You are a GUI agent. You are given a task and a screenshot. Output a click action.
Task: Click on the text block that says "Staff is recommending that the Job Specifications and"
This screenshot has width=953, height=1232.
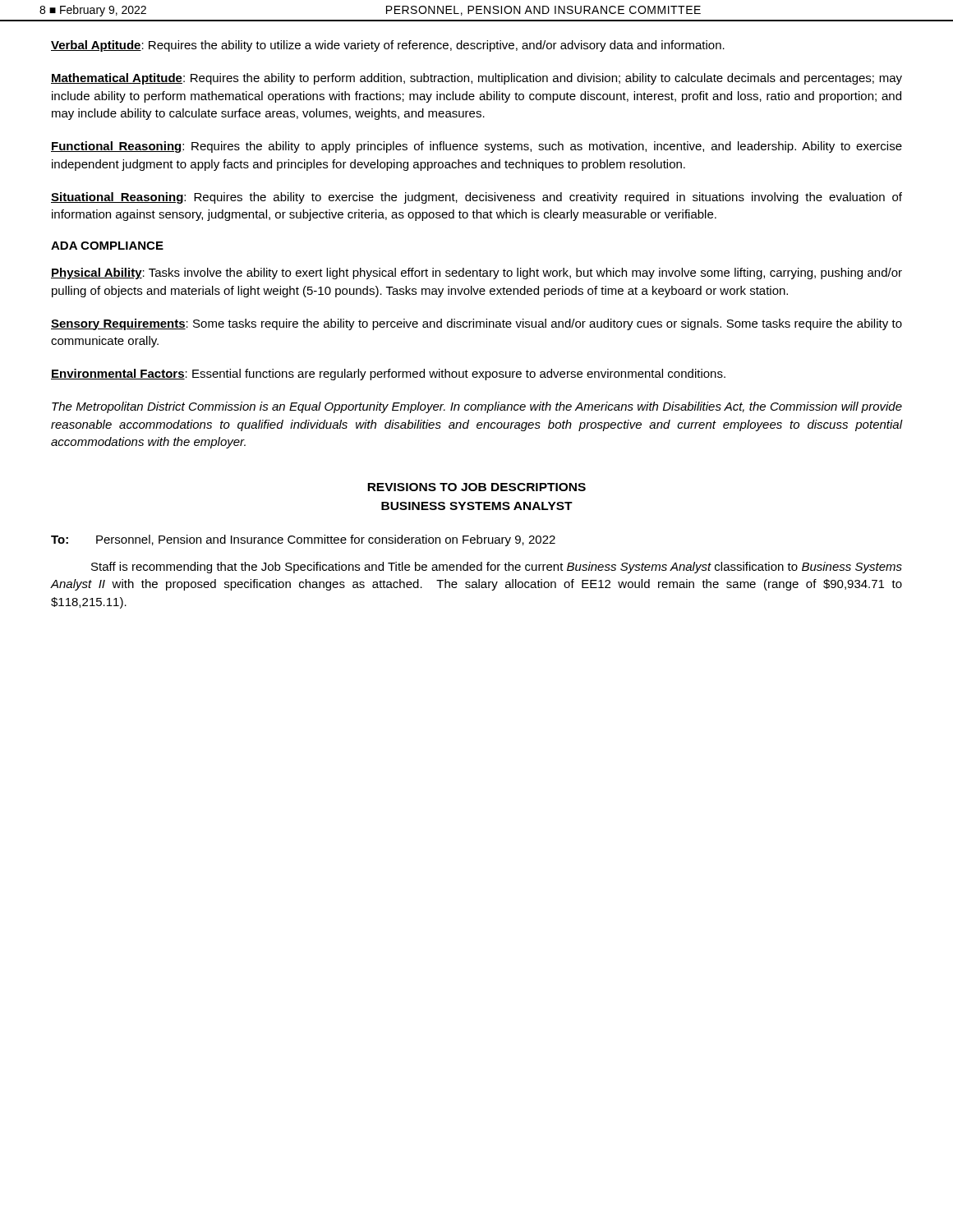point(476,584)
